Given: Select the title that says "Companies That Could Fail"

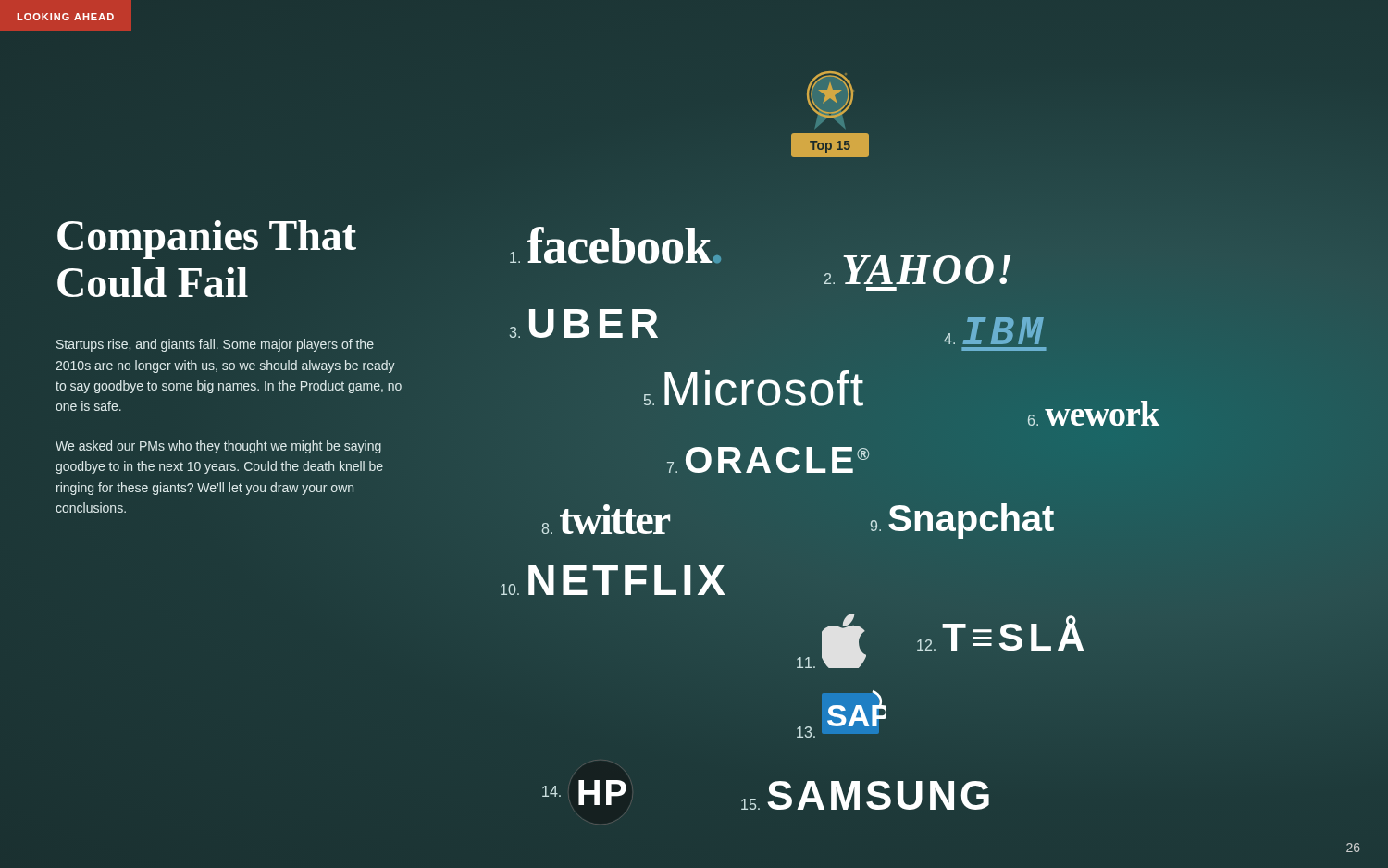Looking at the screenshot, I should (231, 260).
